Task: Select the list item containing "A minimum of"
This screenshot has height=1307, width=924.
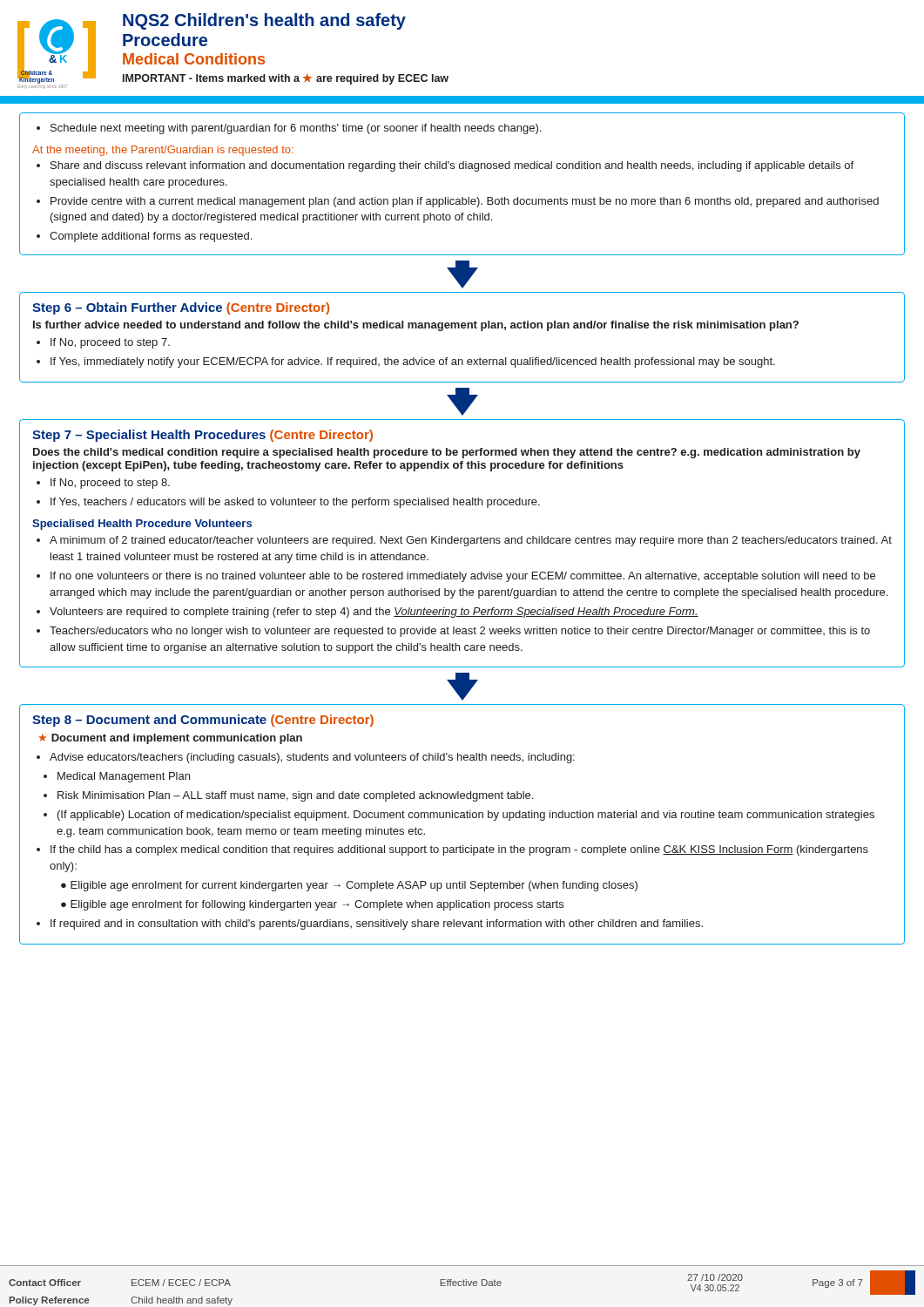Action: pos(471,548)
